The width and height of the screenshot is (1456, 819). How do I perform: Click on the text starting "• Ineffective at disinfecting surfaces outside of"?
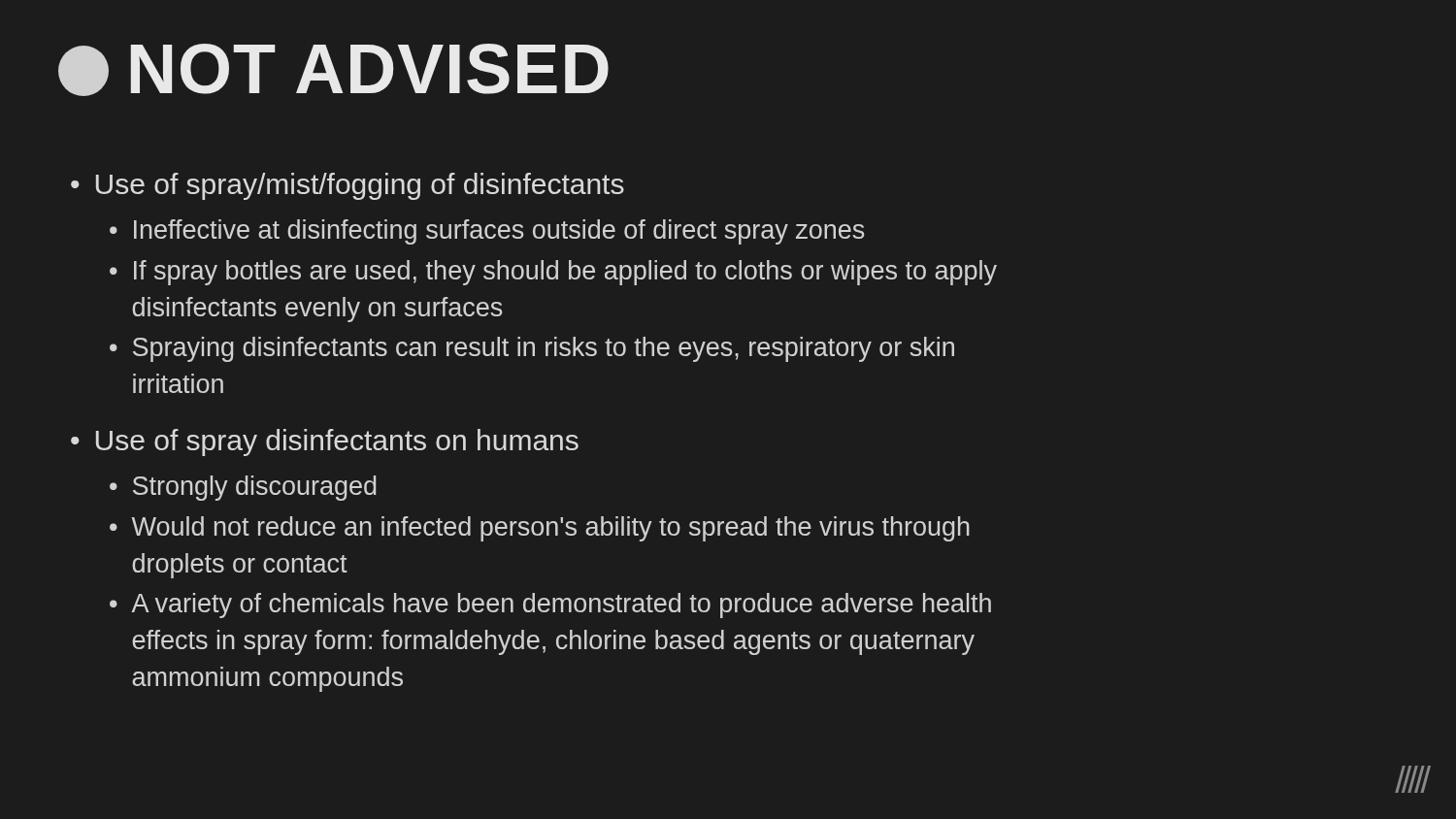click(x=487, y=231)
